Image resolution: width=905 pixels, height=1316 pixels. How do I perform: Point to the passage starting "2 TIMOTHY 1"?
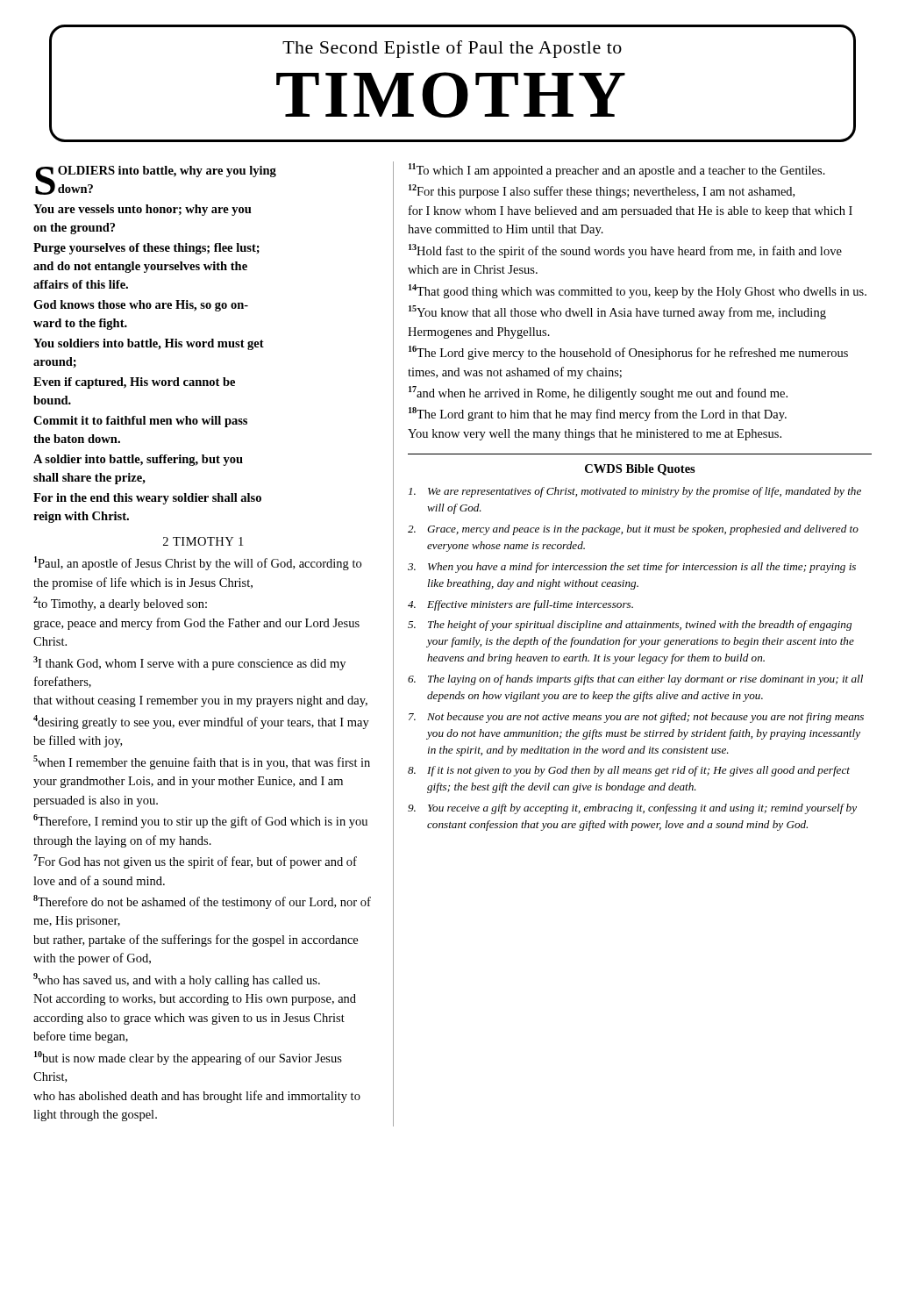pos(203,542)
